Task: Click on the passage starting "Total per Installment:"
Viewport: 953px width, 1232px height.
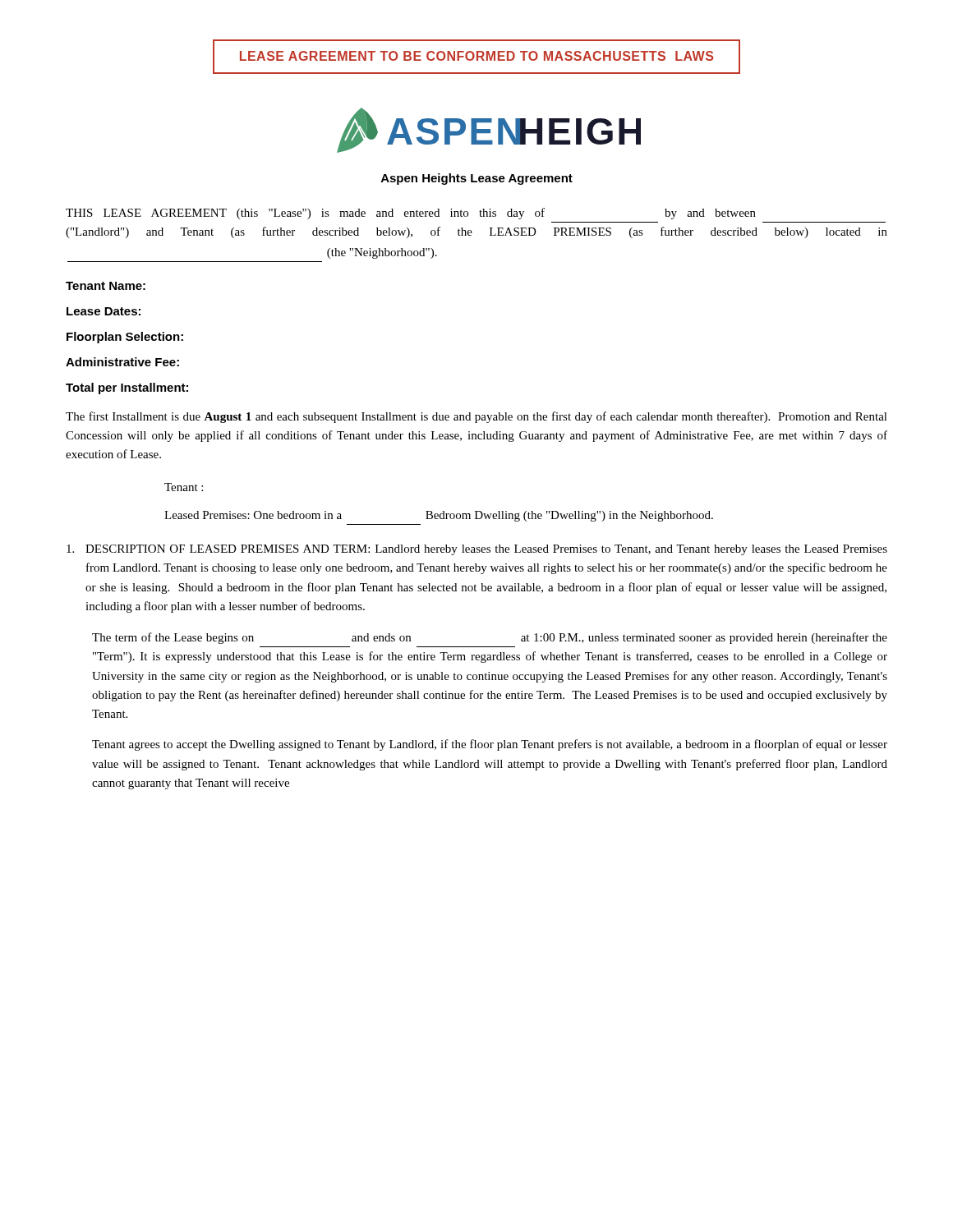Action: [x=128, y=387]
